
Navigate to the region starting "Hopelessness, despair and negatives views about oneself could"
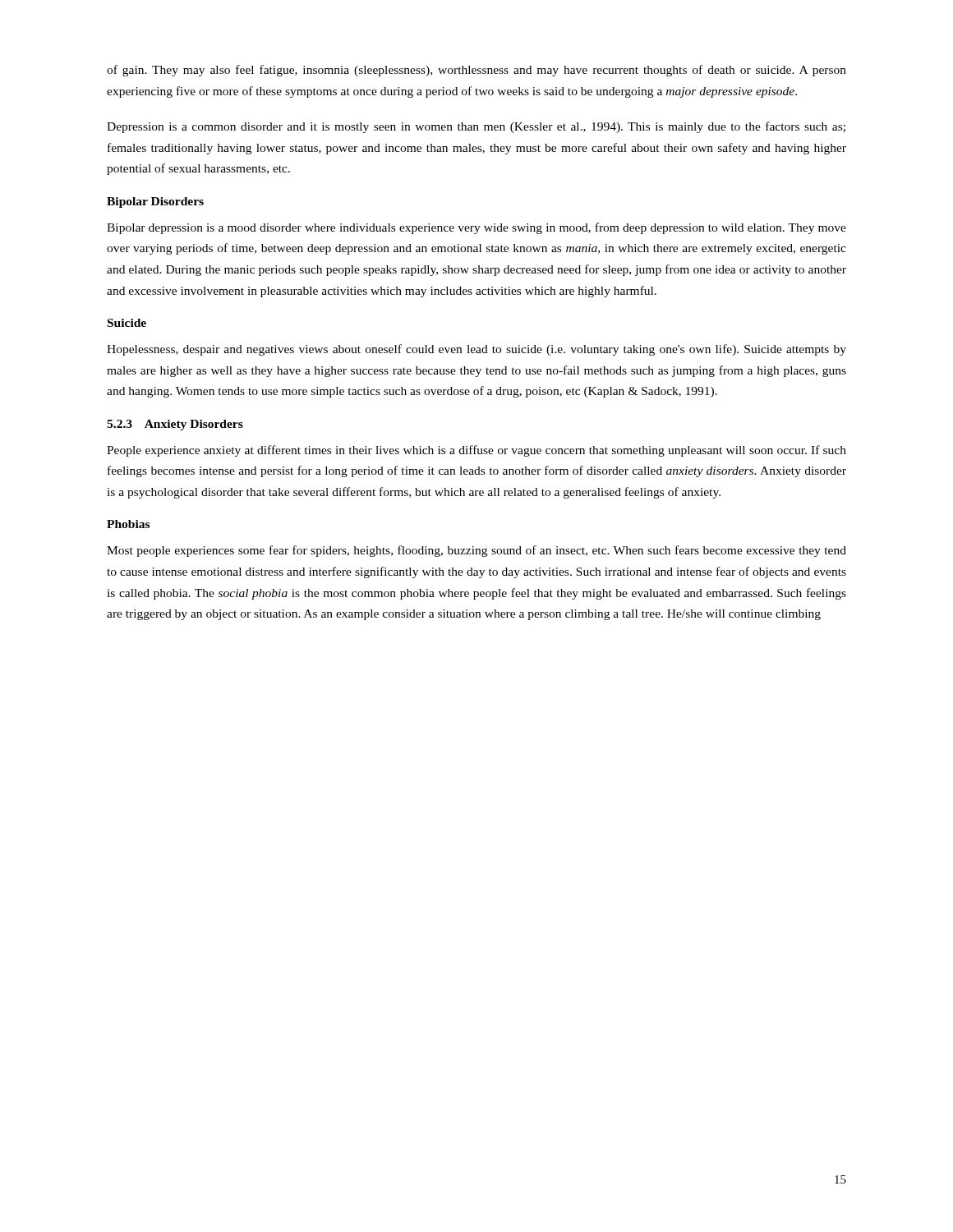(x=476, y=370)
